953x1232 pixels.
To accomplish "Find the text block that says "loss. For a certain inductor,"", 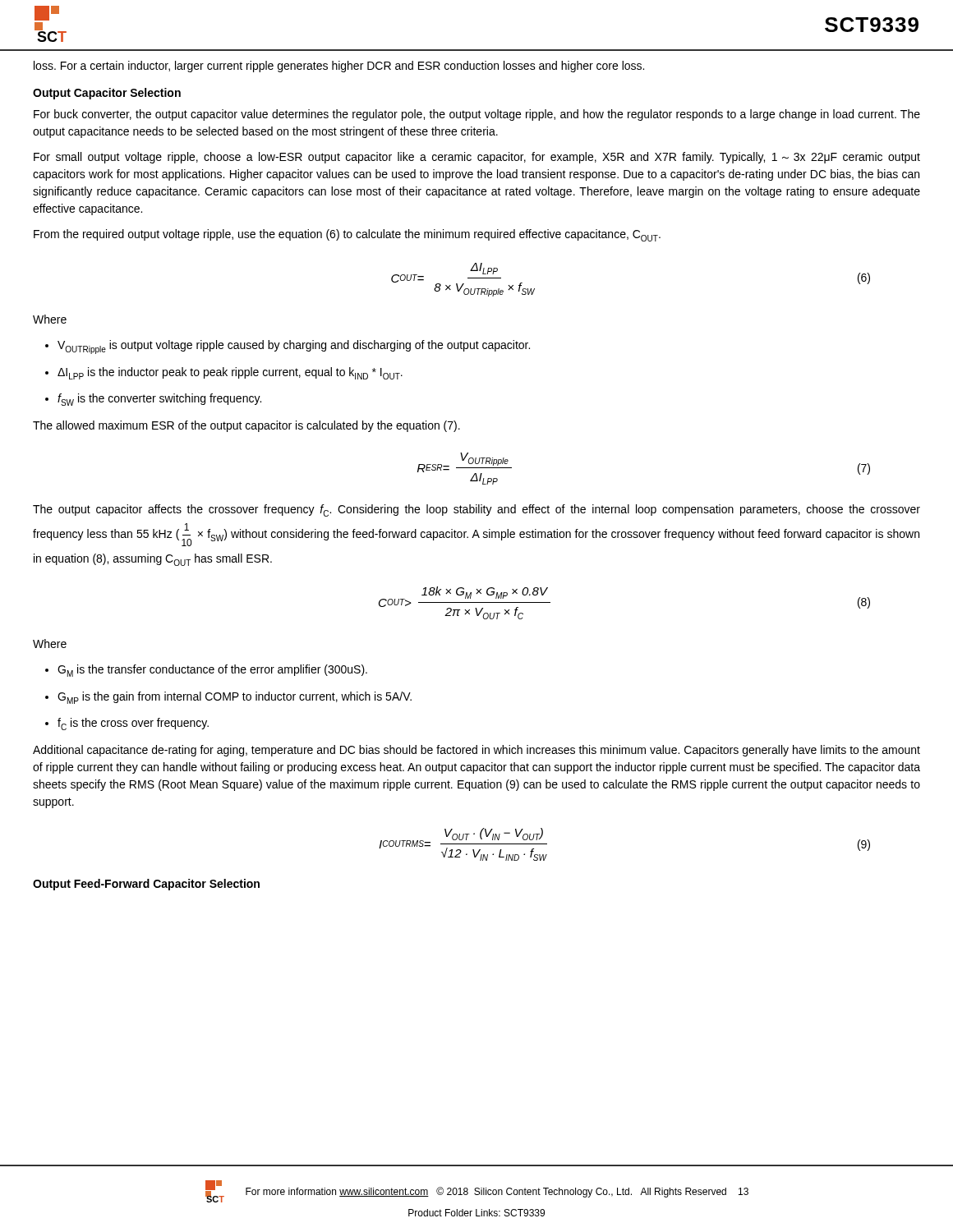I will click(476, 66).
